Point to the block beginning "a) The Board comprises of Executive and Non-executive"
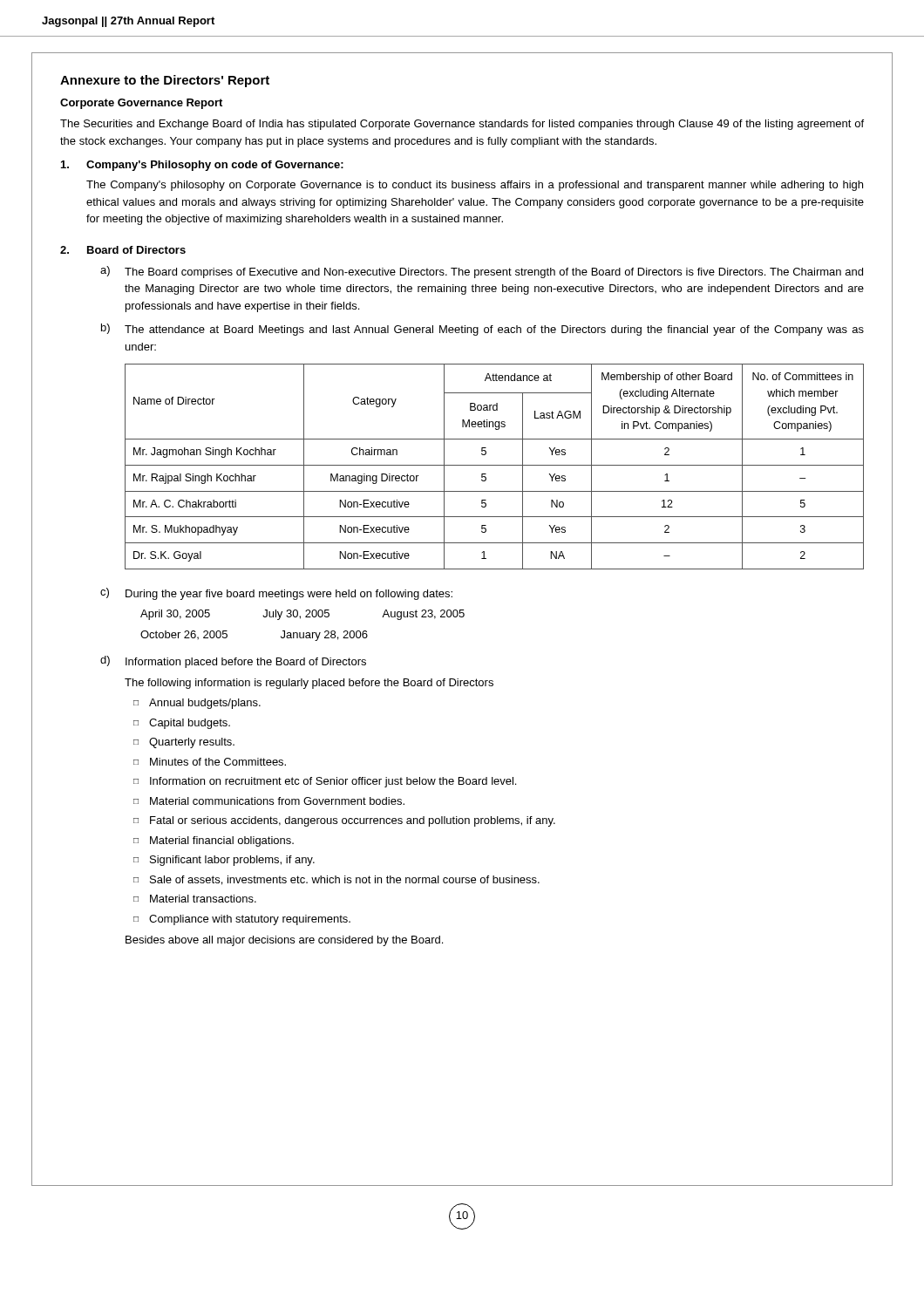Image resolution: width=924 pixels, height=1308 pixels. click(482, 288)
